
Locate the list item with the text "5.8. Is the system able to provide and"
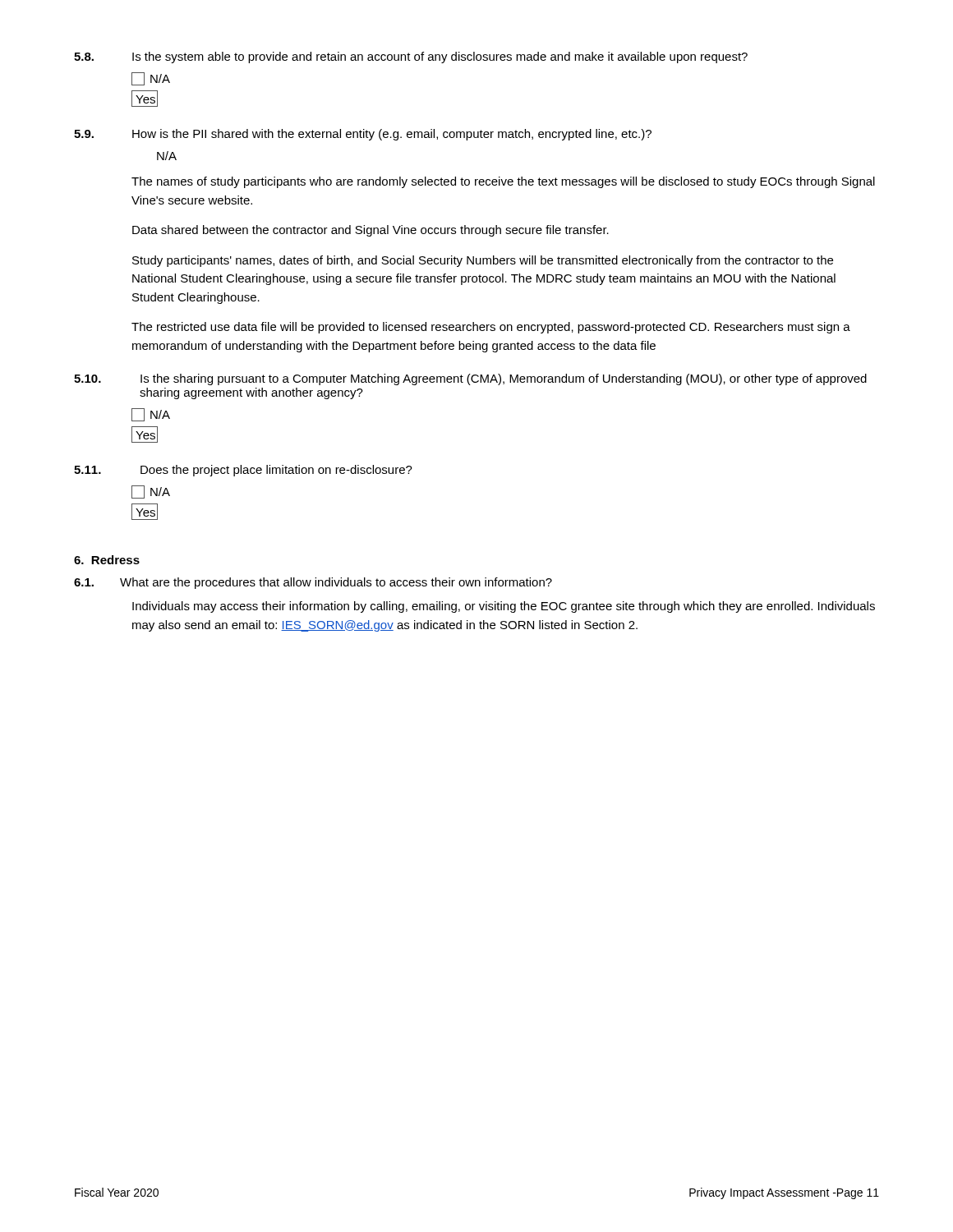(x=411, y=57)
